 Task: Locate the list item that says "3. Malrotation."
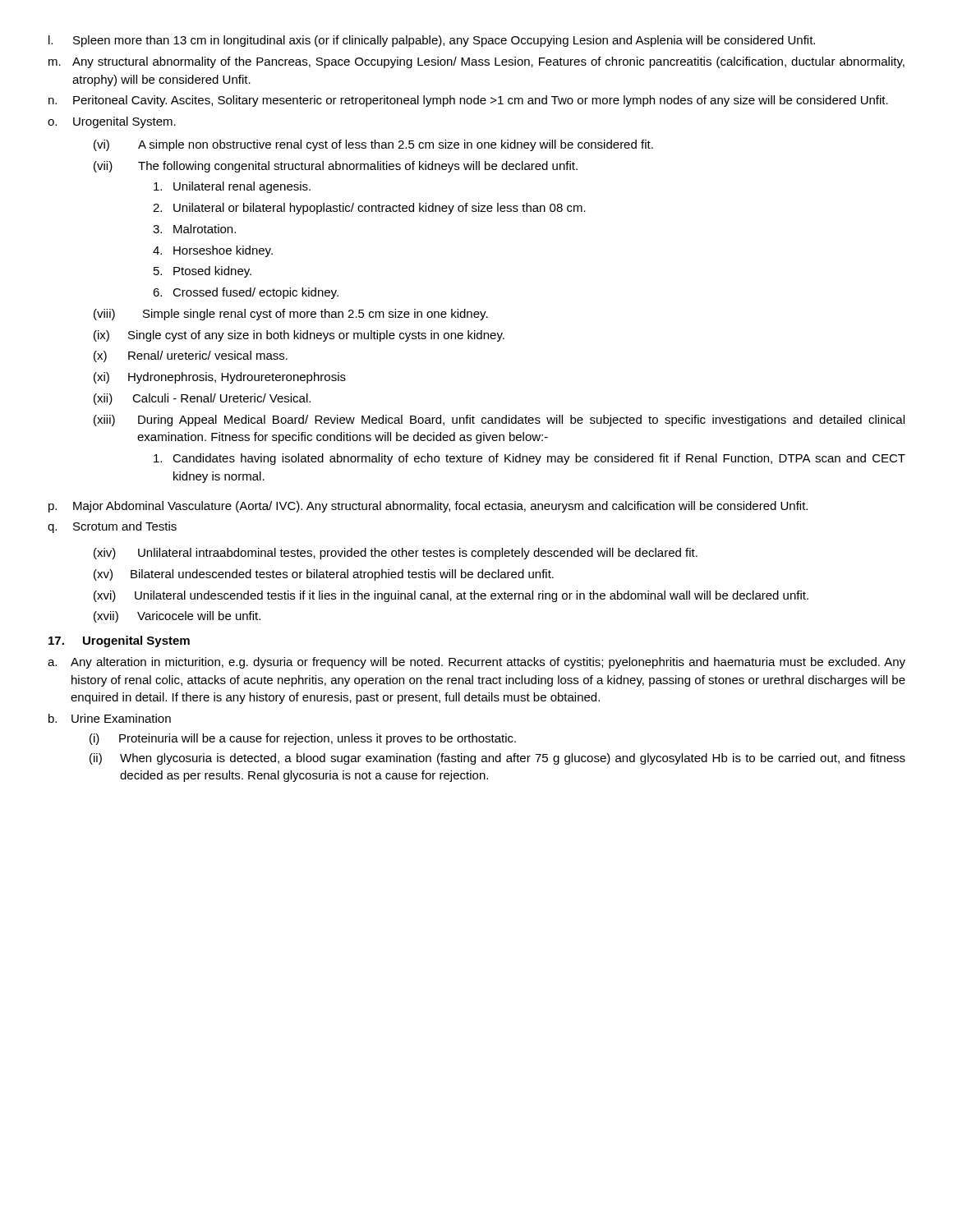click(x=194, y=229)
